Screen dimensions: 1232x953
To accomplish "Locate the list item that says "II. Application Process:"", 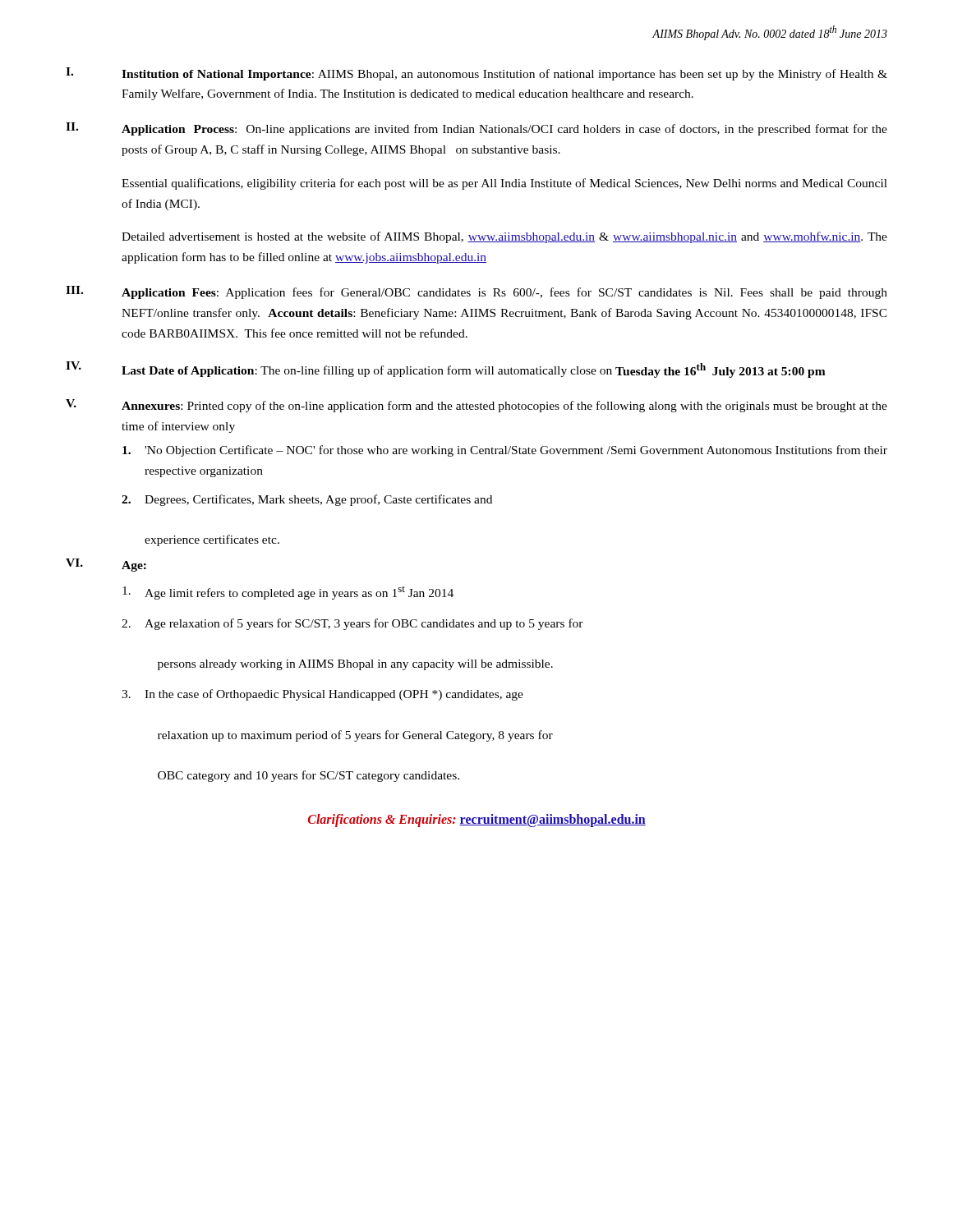I will pos(476,140).
